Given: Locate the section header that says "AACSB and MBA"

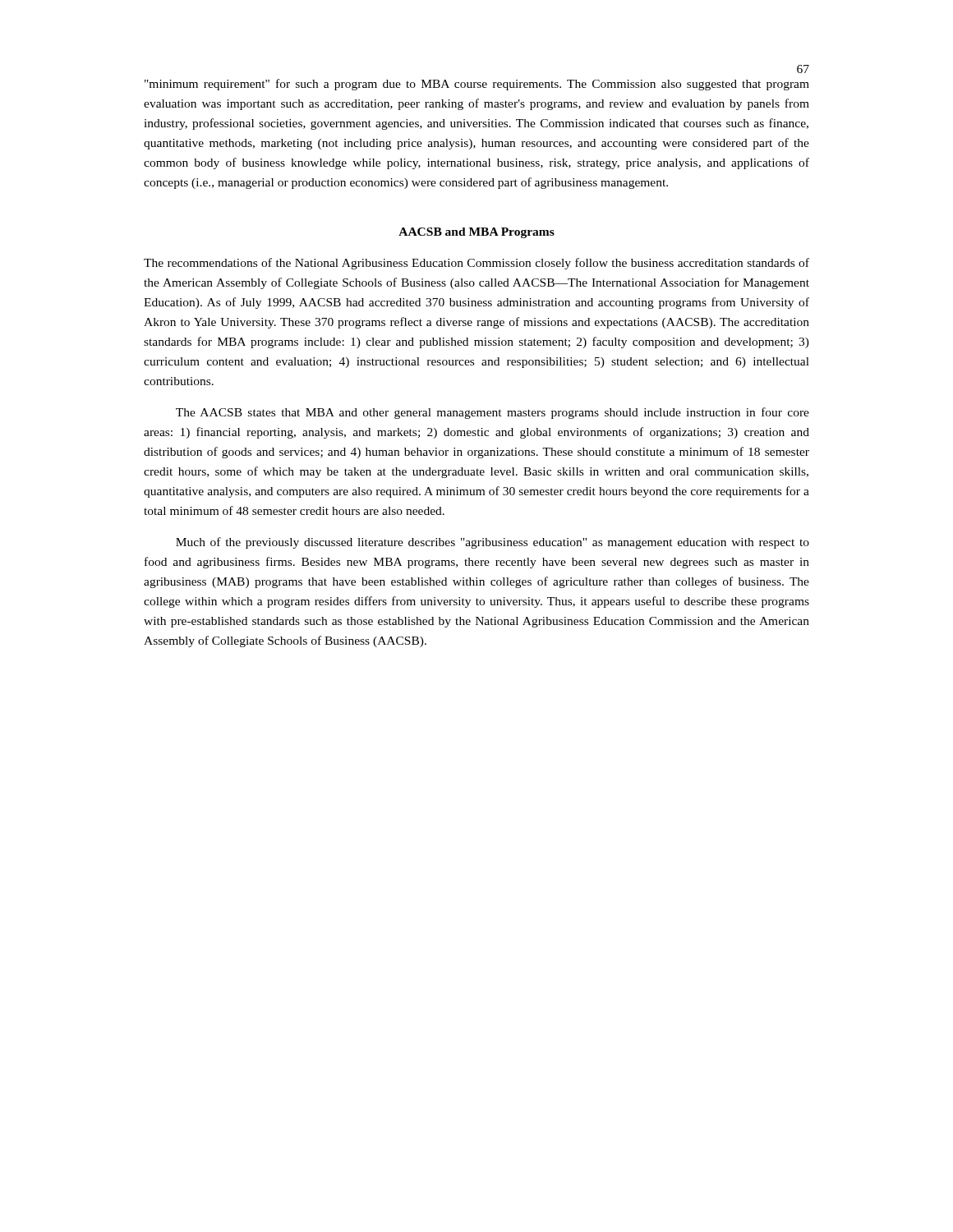Looking at the screenshot, I should [476, 231].
